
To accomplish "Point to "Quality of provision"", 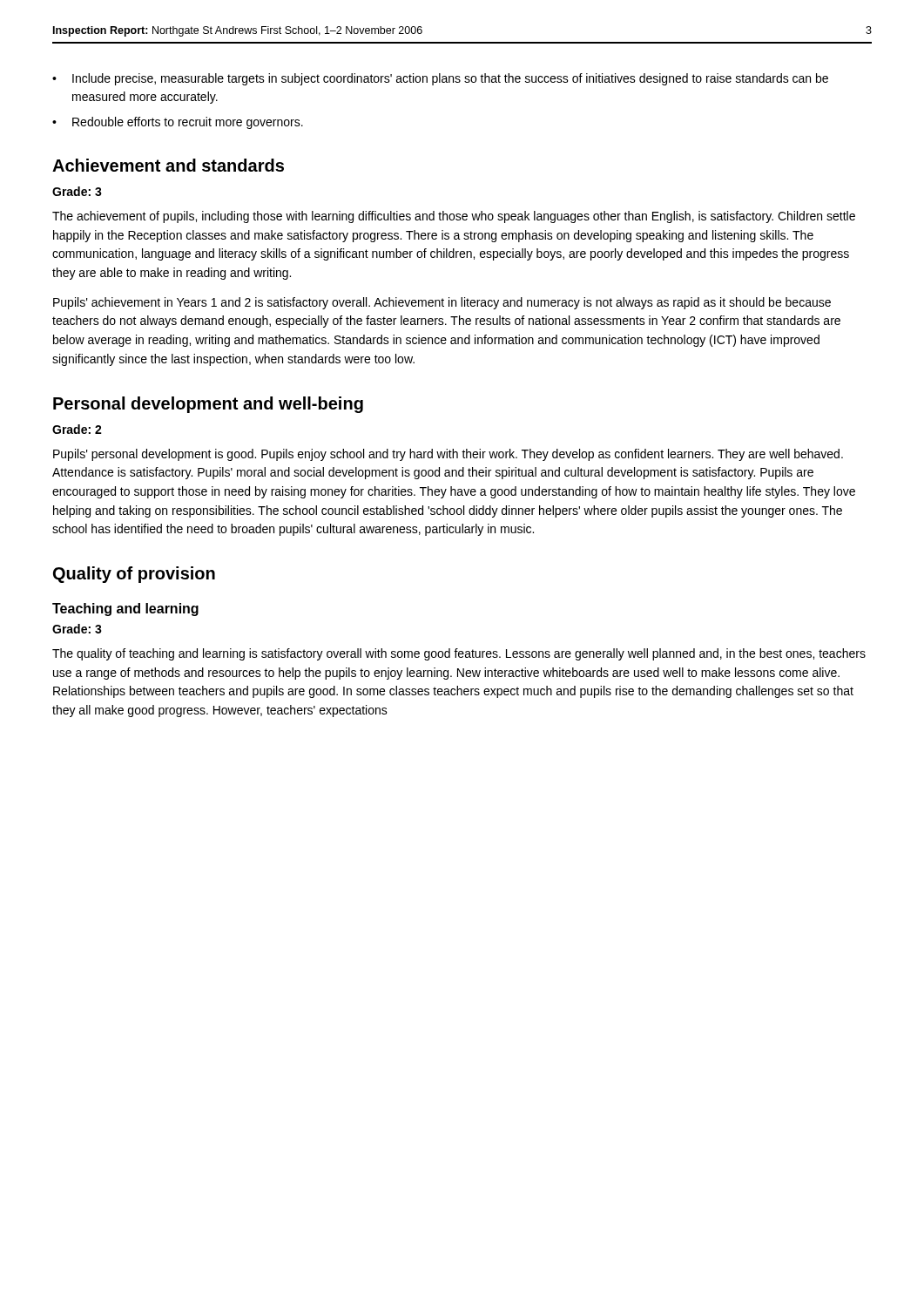I will click(x=134, y=573).
